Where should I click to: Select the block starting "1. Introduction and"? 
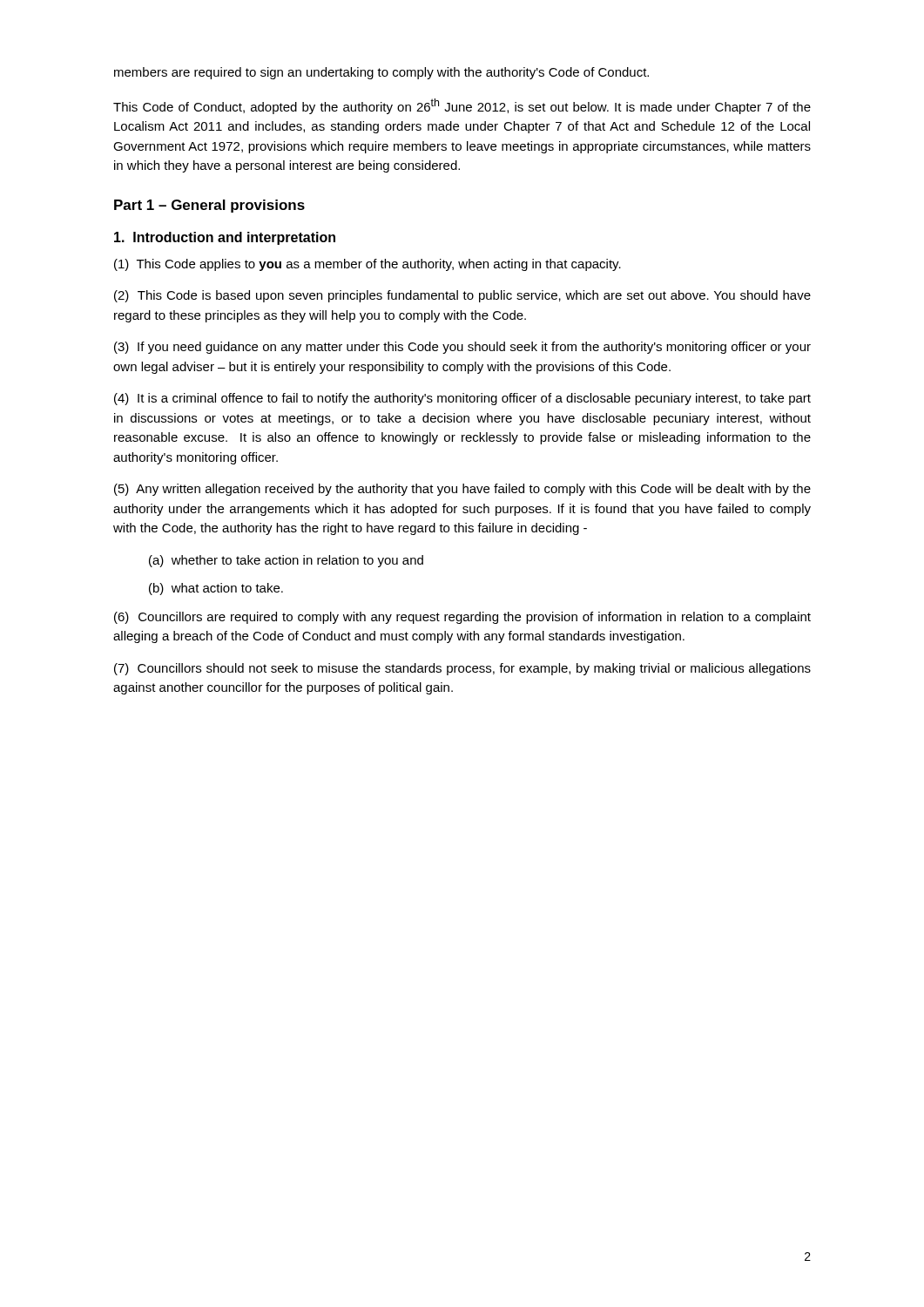click(x=225, y=237)
